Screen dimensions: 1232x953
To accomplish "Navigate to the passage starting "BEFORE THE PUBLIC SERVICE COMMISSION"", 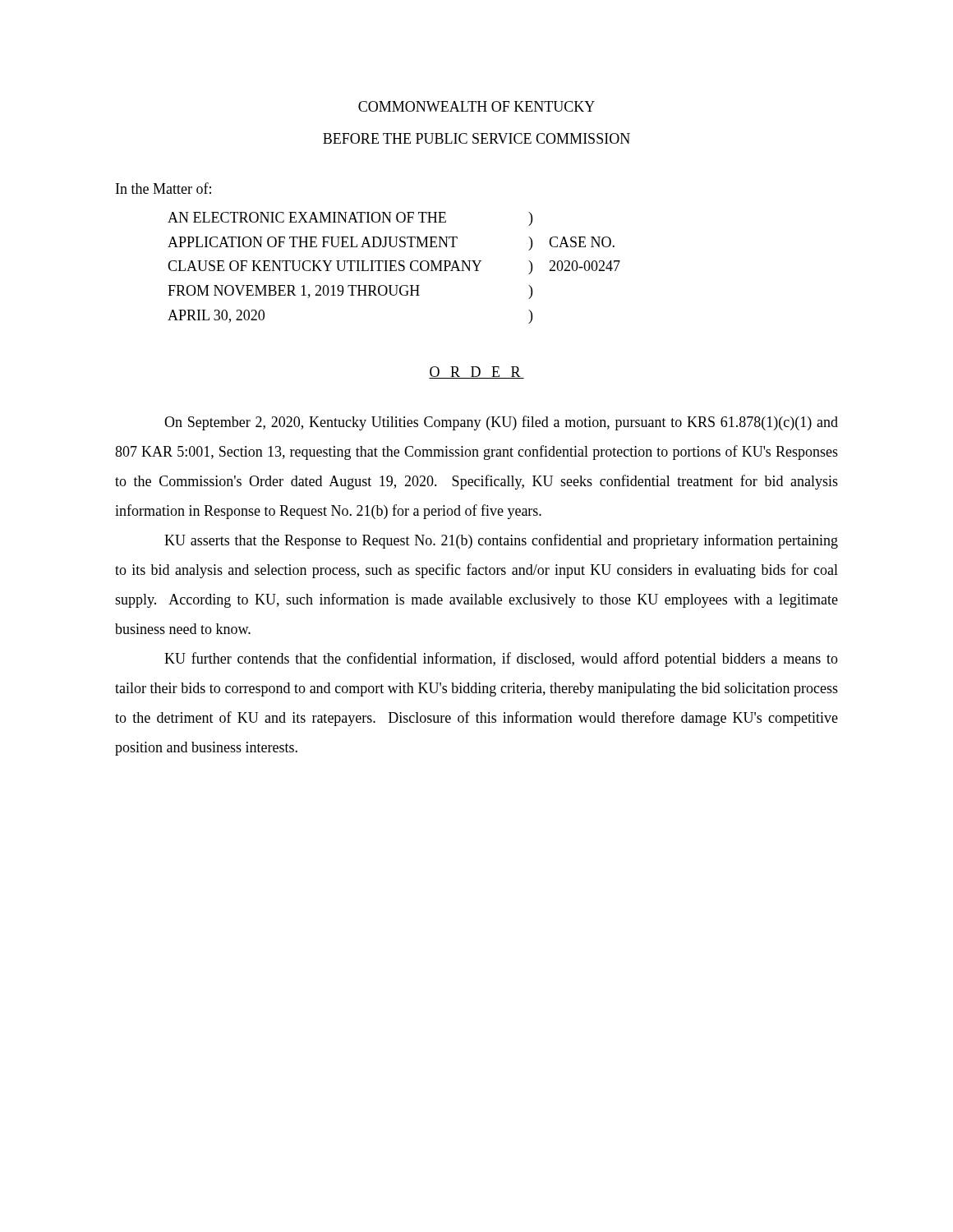I will (x=476, y=139).
